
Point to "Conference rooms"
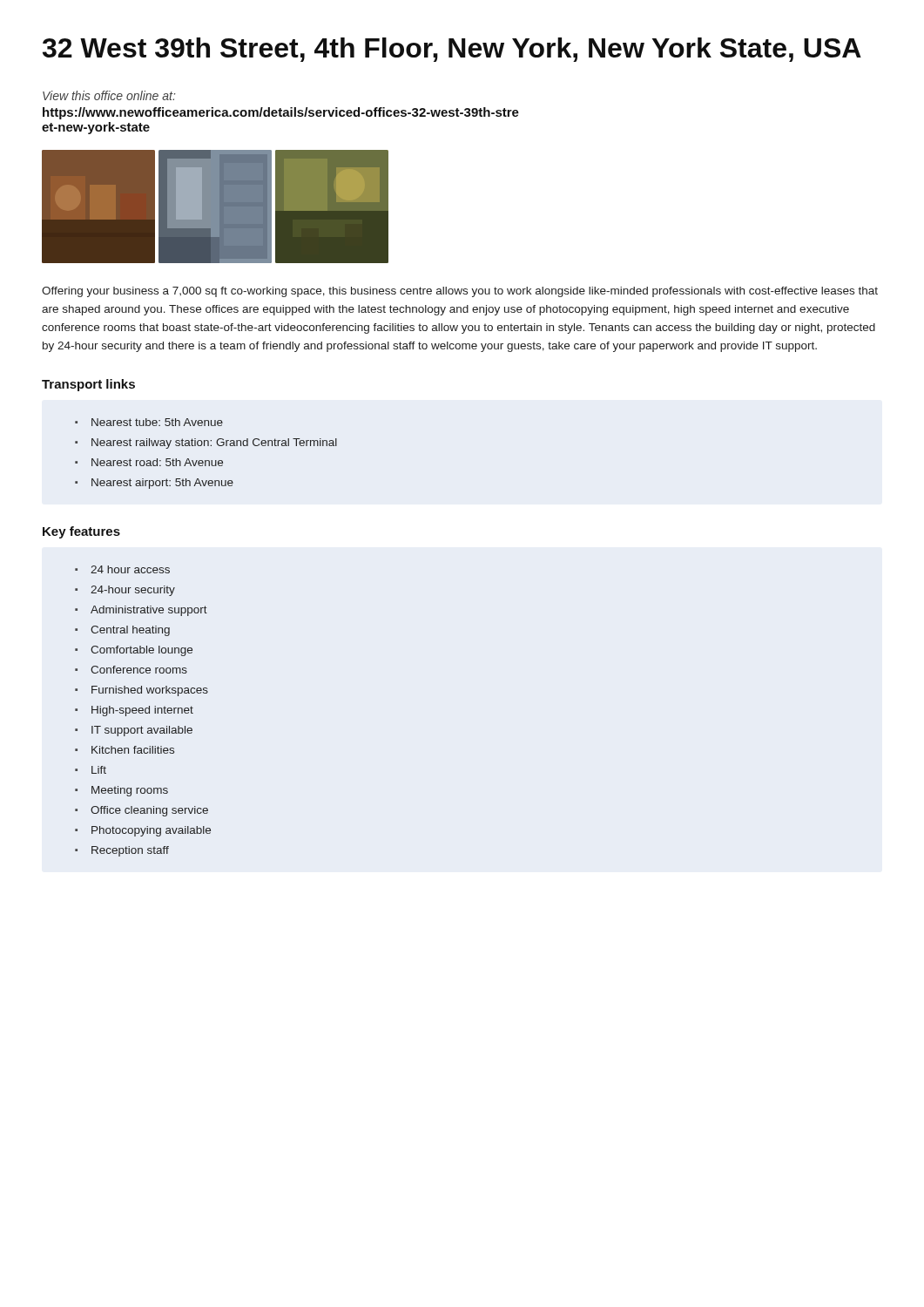139,670
